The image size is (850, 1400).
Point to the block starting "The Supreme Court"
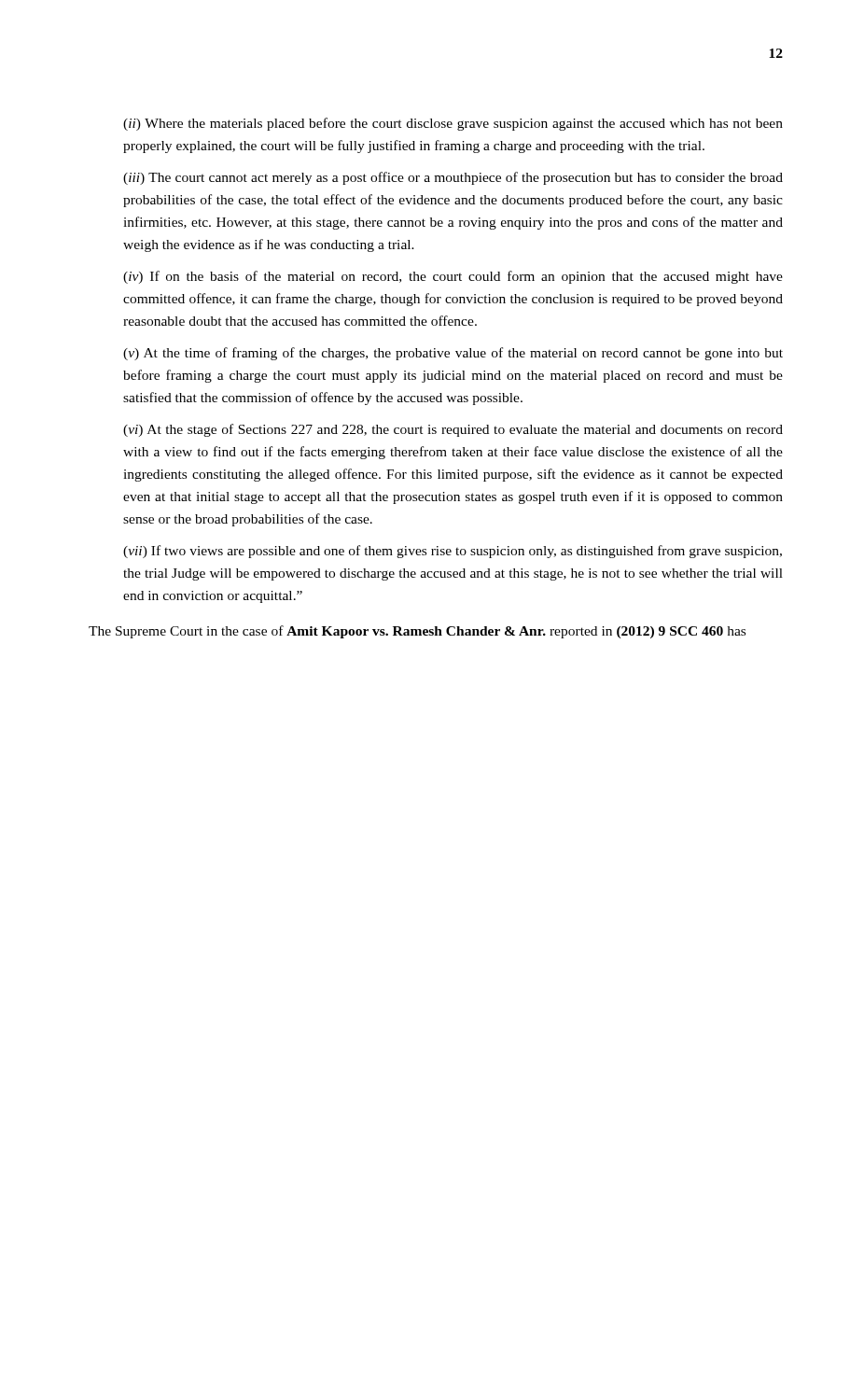pos(407,631)
